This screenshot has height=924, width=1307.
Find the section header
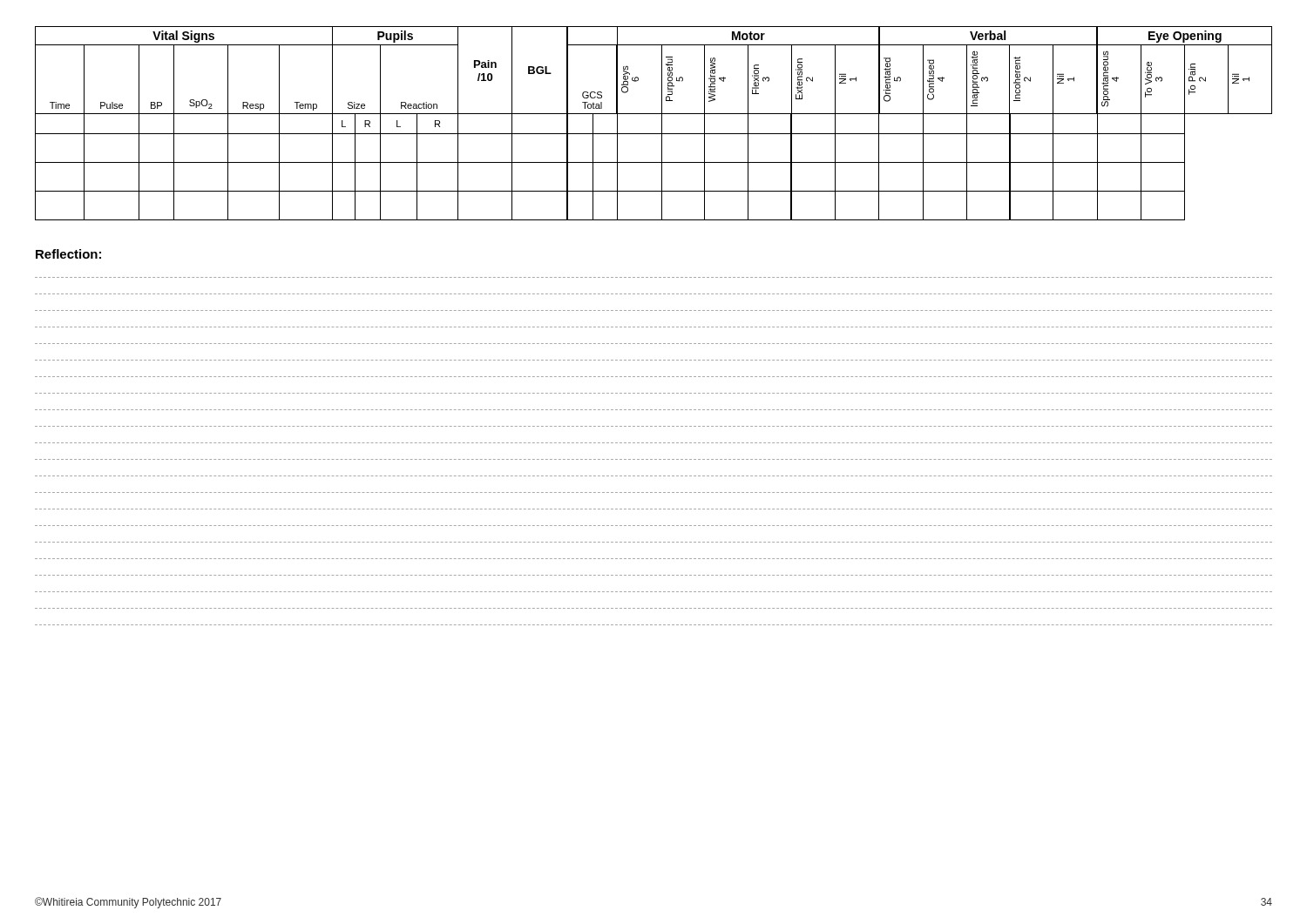coord(69,254)
